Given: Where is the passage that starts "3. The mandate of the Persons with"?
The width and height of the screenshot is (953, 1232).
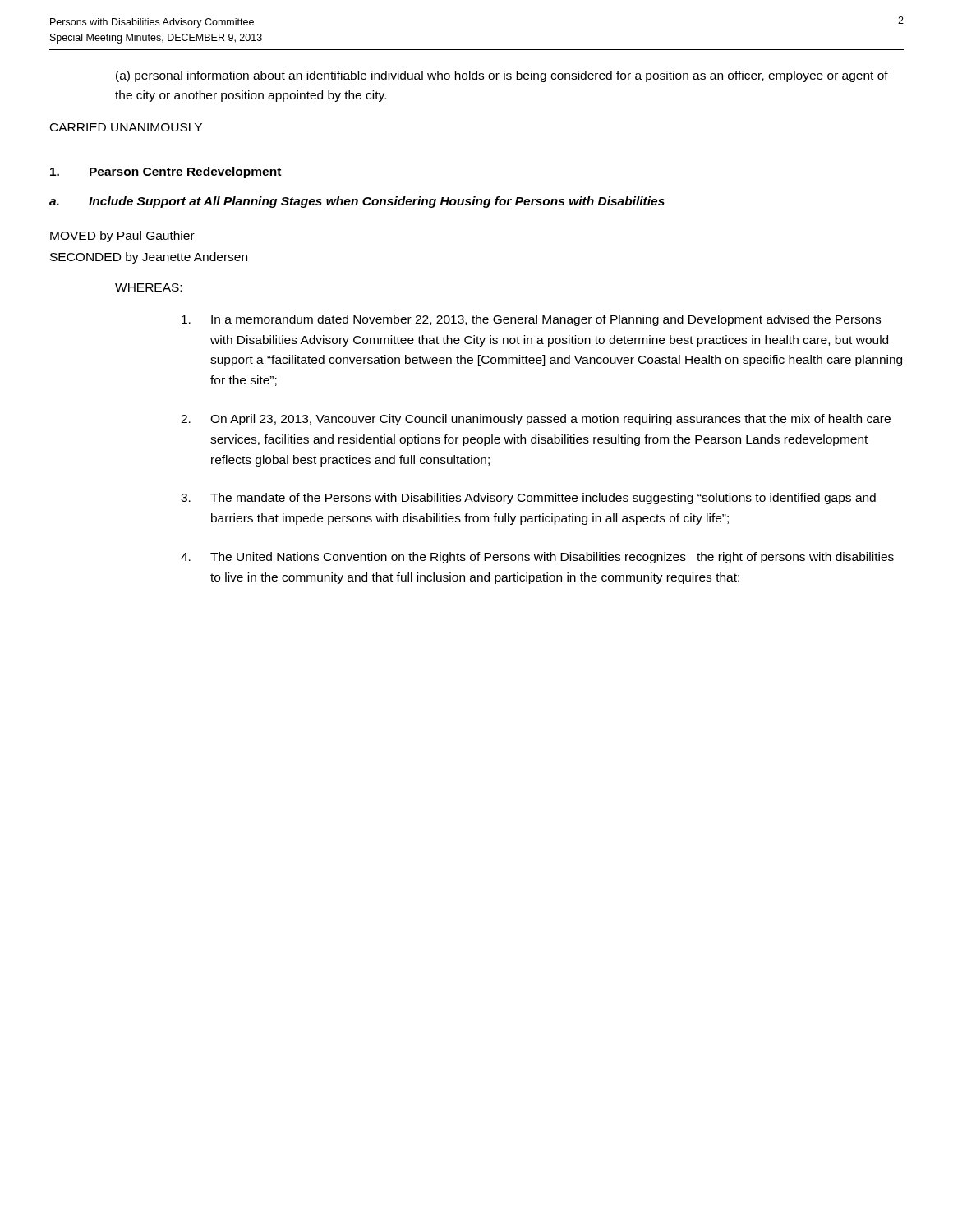Looking at the screenshot, I should click(542, 509).
